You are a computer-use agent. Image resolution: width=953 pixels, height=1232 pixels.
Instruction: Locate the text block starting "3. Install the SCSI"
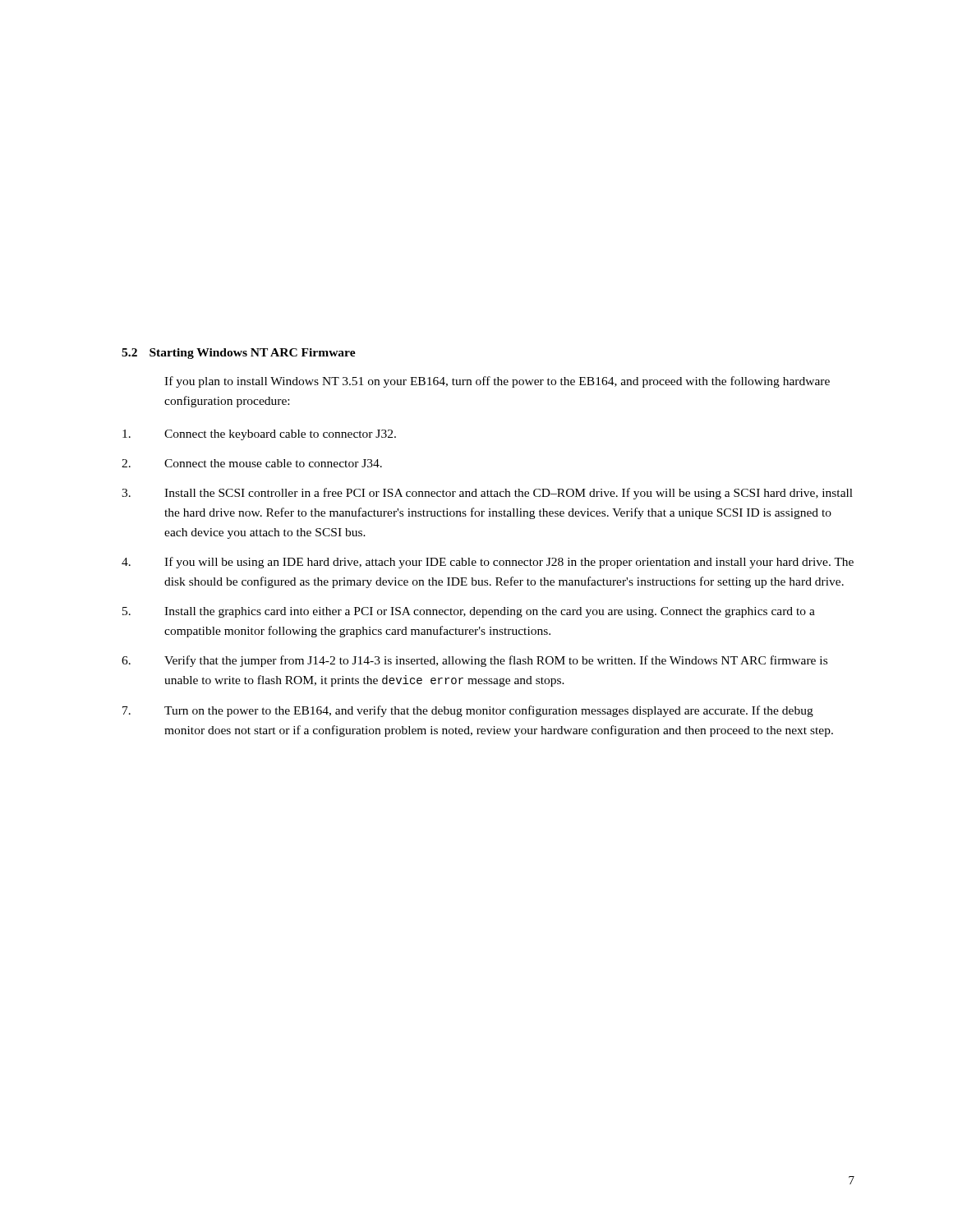[x=488, y=513]
